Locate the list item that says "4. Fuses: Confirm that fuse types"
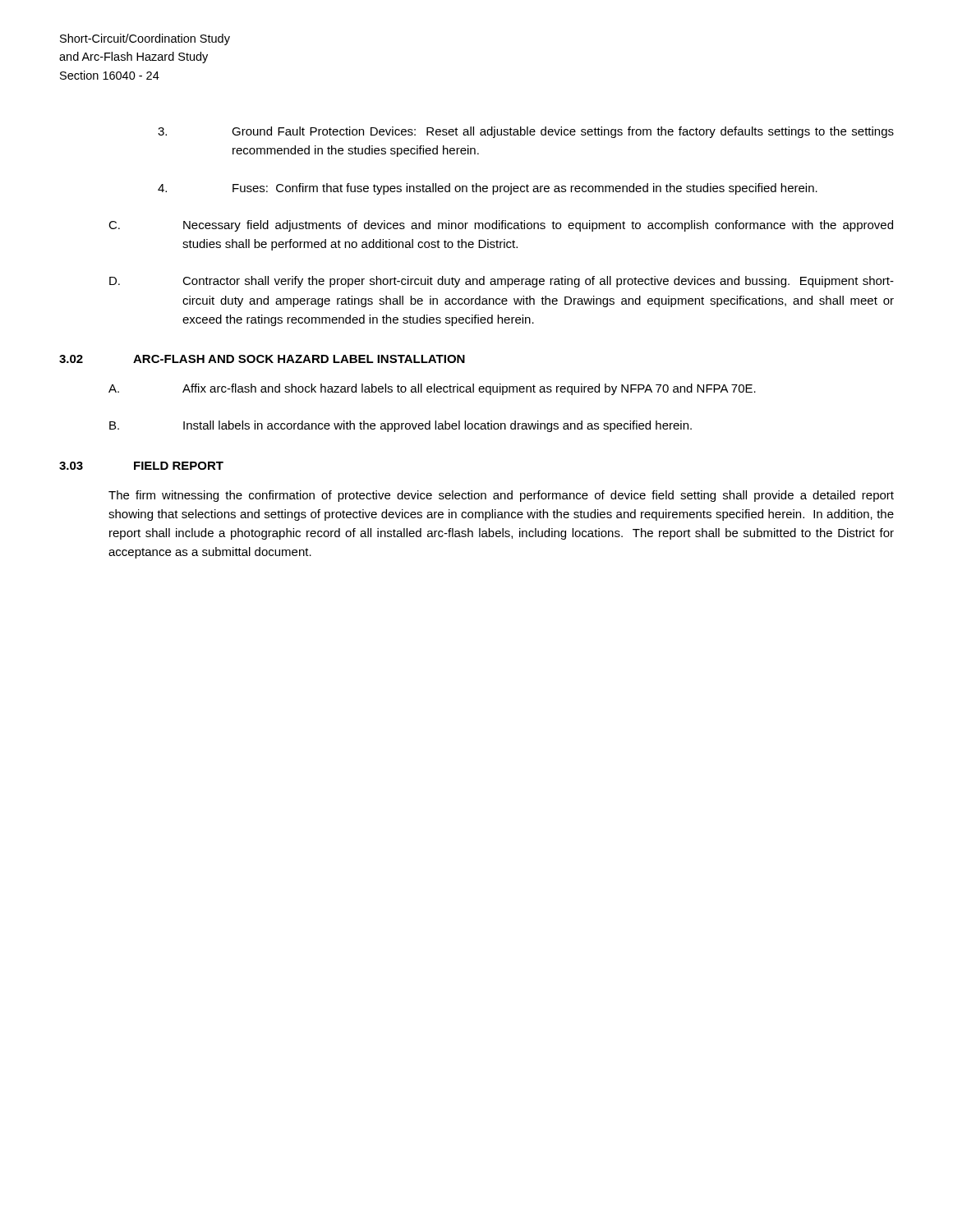The width and height of the screenshot is (953, 1232). 476,187
